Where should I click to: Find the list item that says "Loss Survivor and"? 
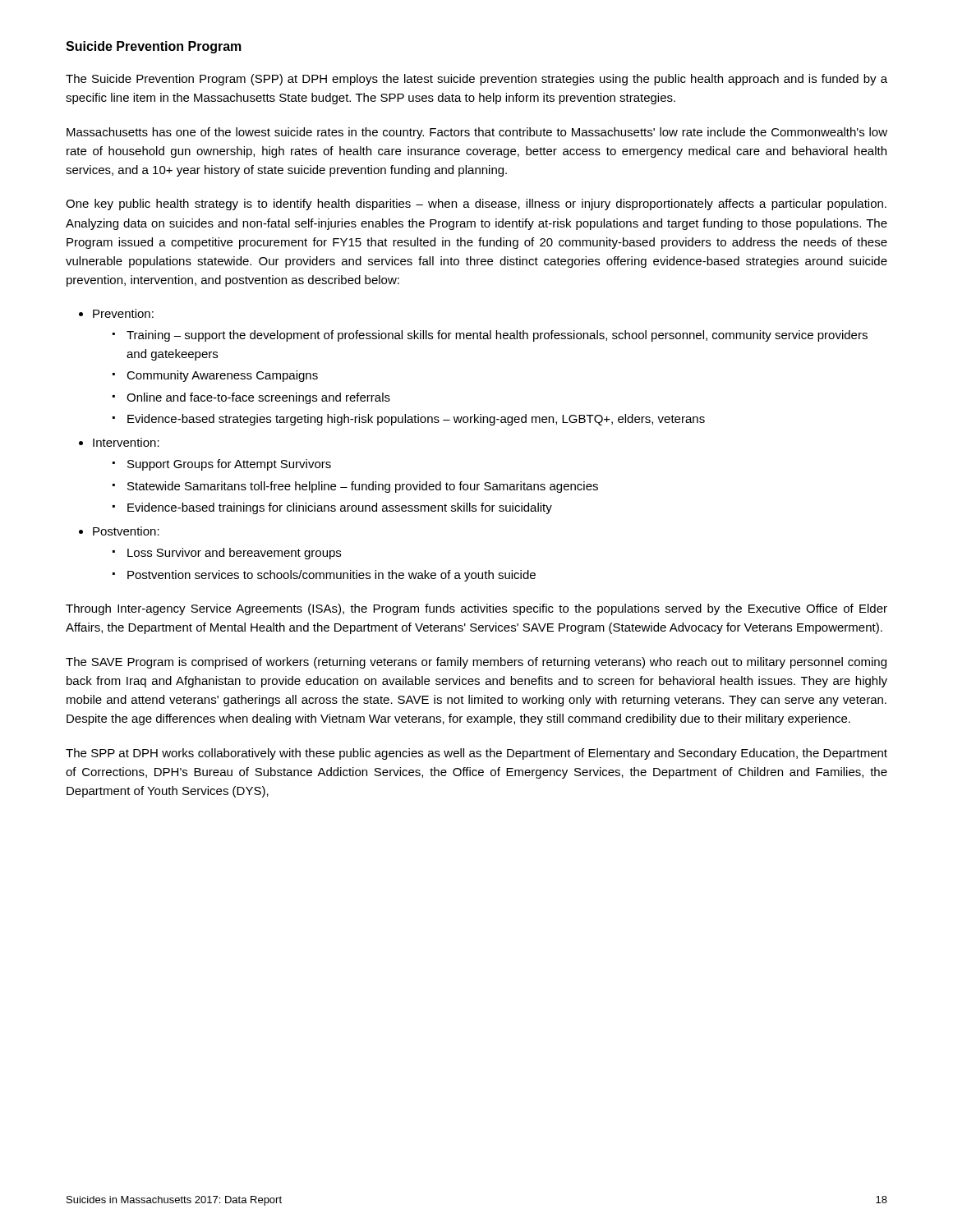(x=234, y=552)
